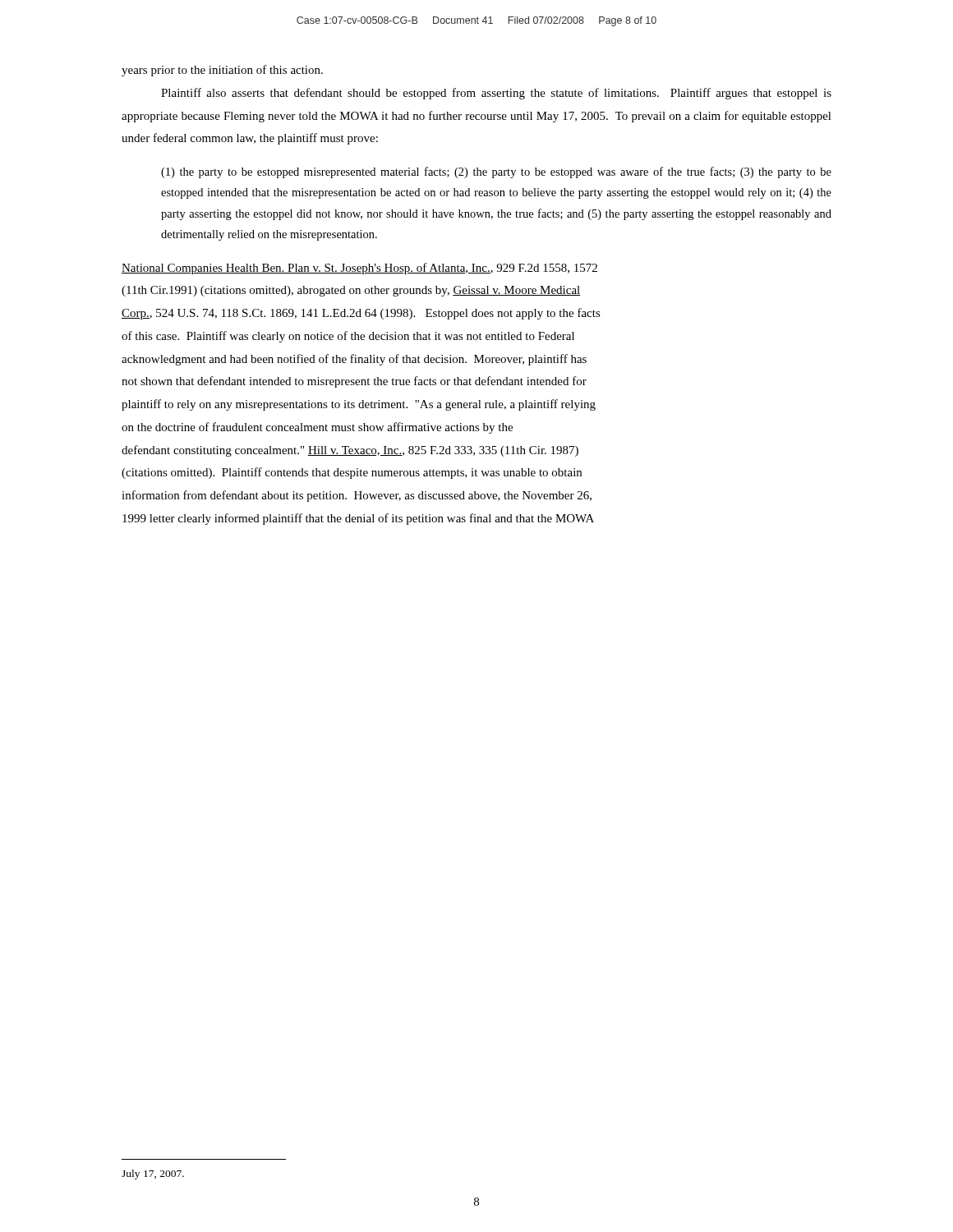
Task: Click on the text block containing "1999 letter clearly"
Action: click(358, 518)
